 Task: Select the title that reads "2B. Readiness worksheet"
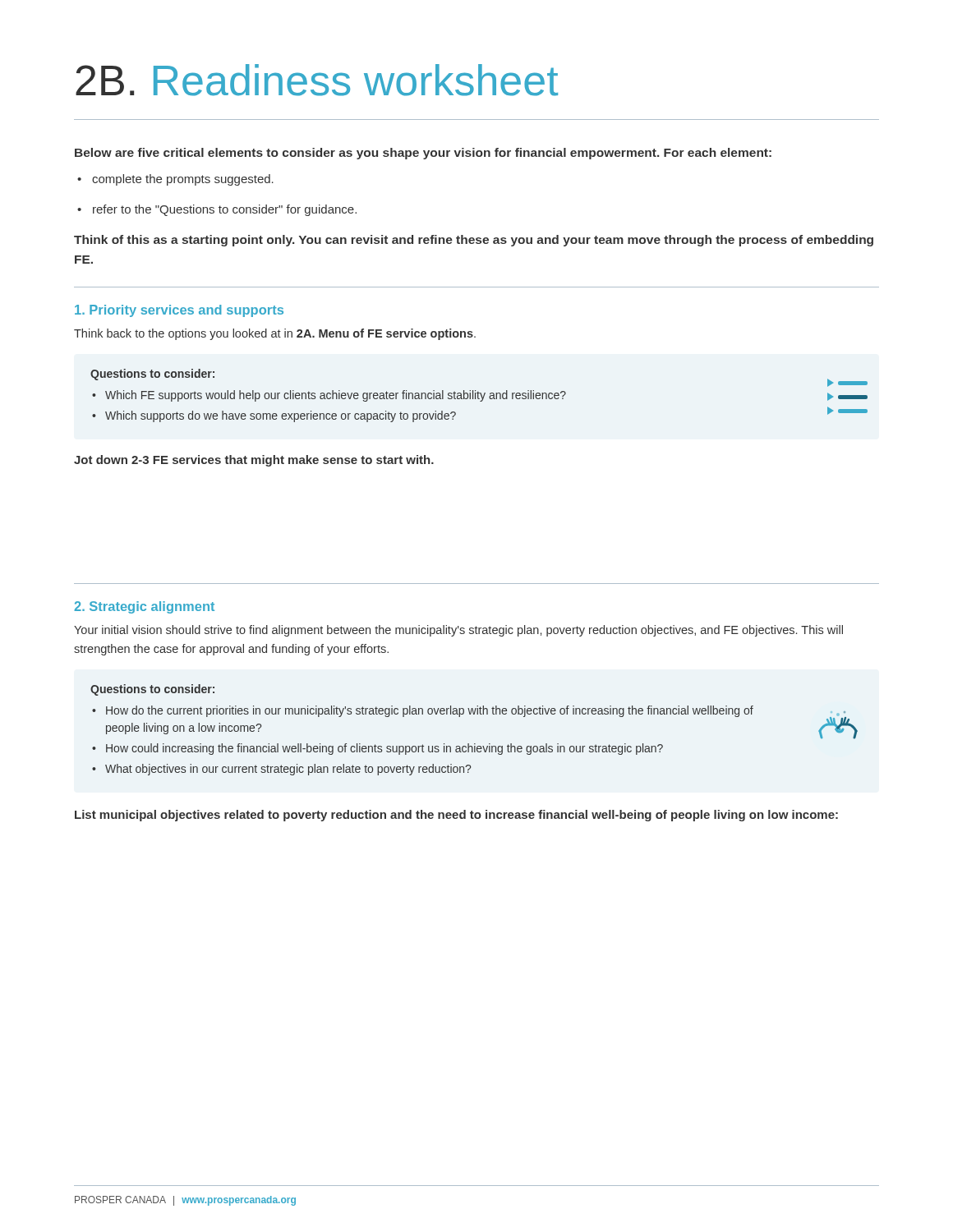(476, 81)
